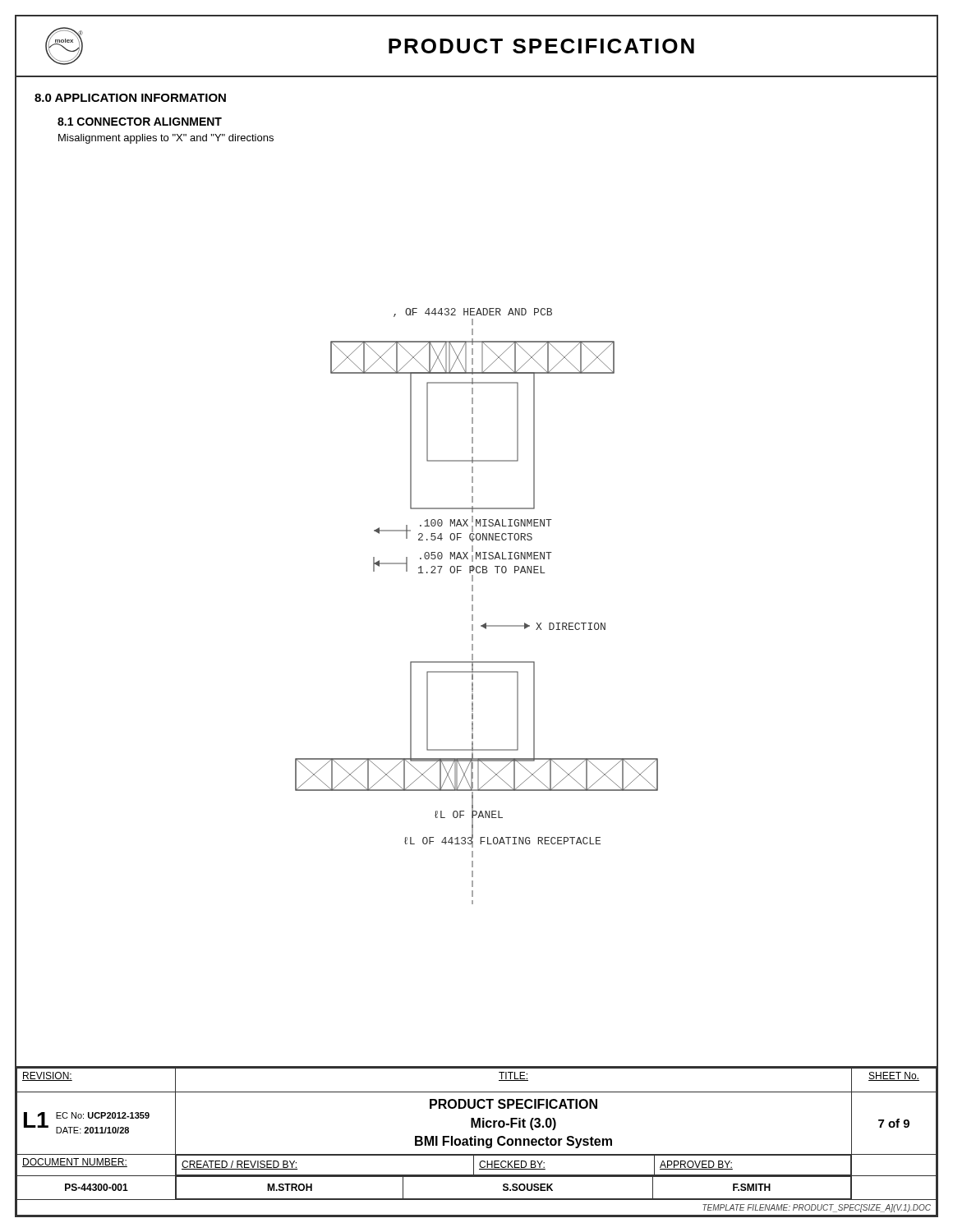The height and width of the screenshot is (1232, 953).
Task: Click where it says "8.1 CONNECTOR ALIGNMENT"
Action: (x=140, y=122)
